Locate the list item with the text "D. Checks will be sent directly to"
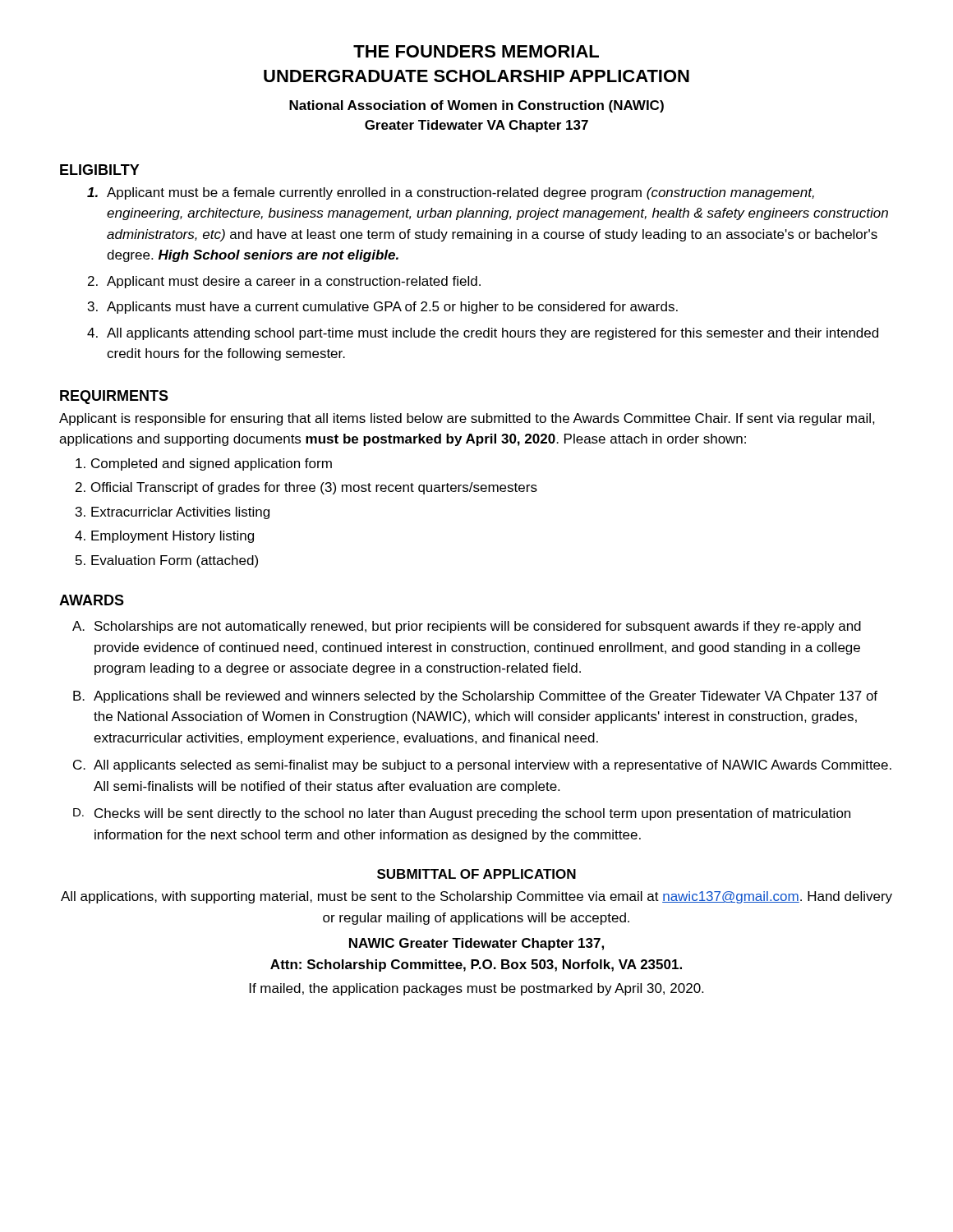953x1232 pixels. (x=483, y=825)
